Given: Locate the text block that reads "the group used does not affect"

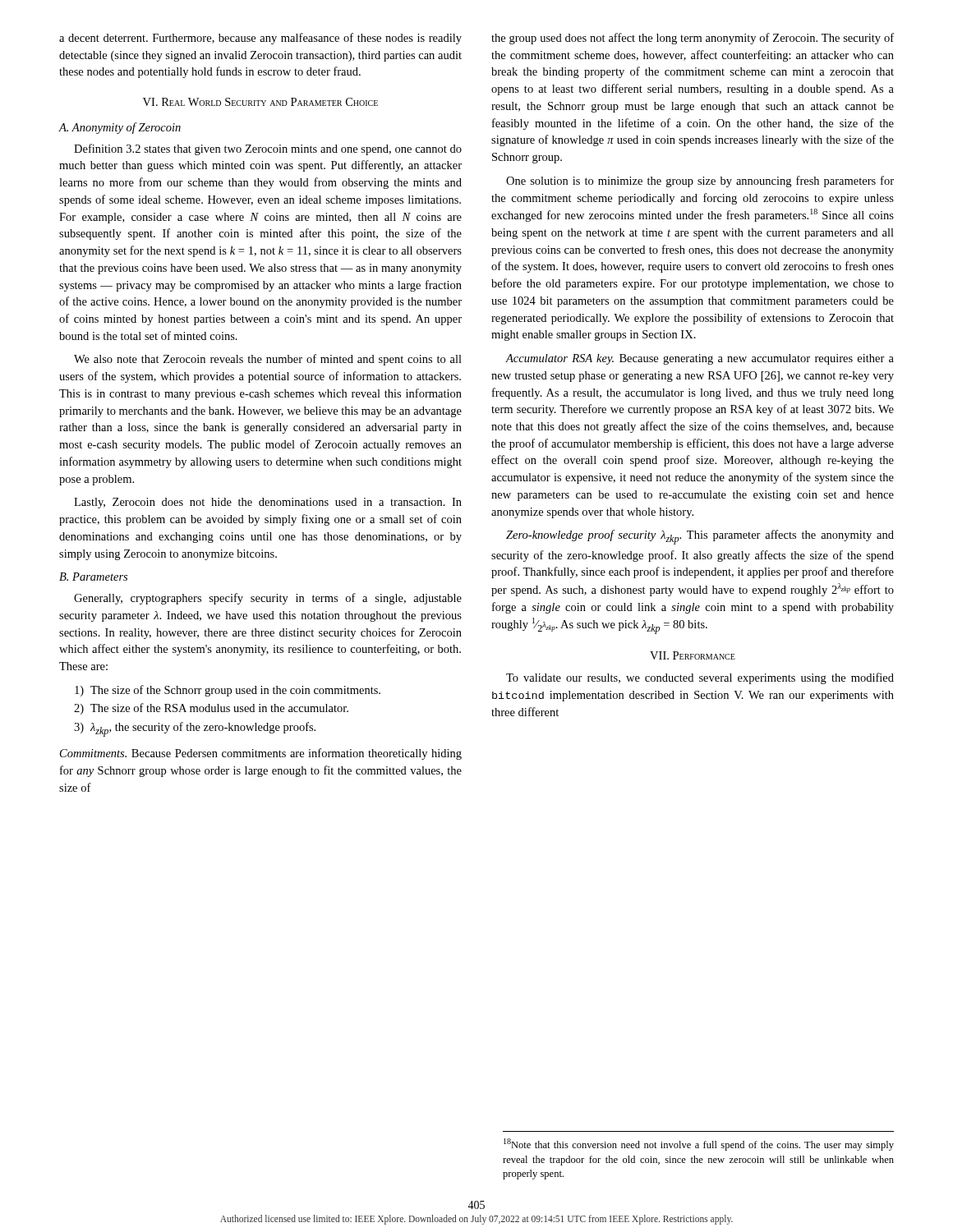Looking at the screenshot, I should [x=693, y=333].
